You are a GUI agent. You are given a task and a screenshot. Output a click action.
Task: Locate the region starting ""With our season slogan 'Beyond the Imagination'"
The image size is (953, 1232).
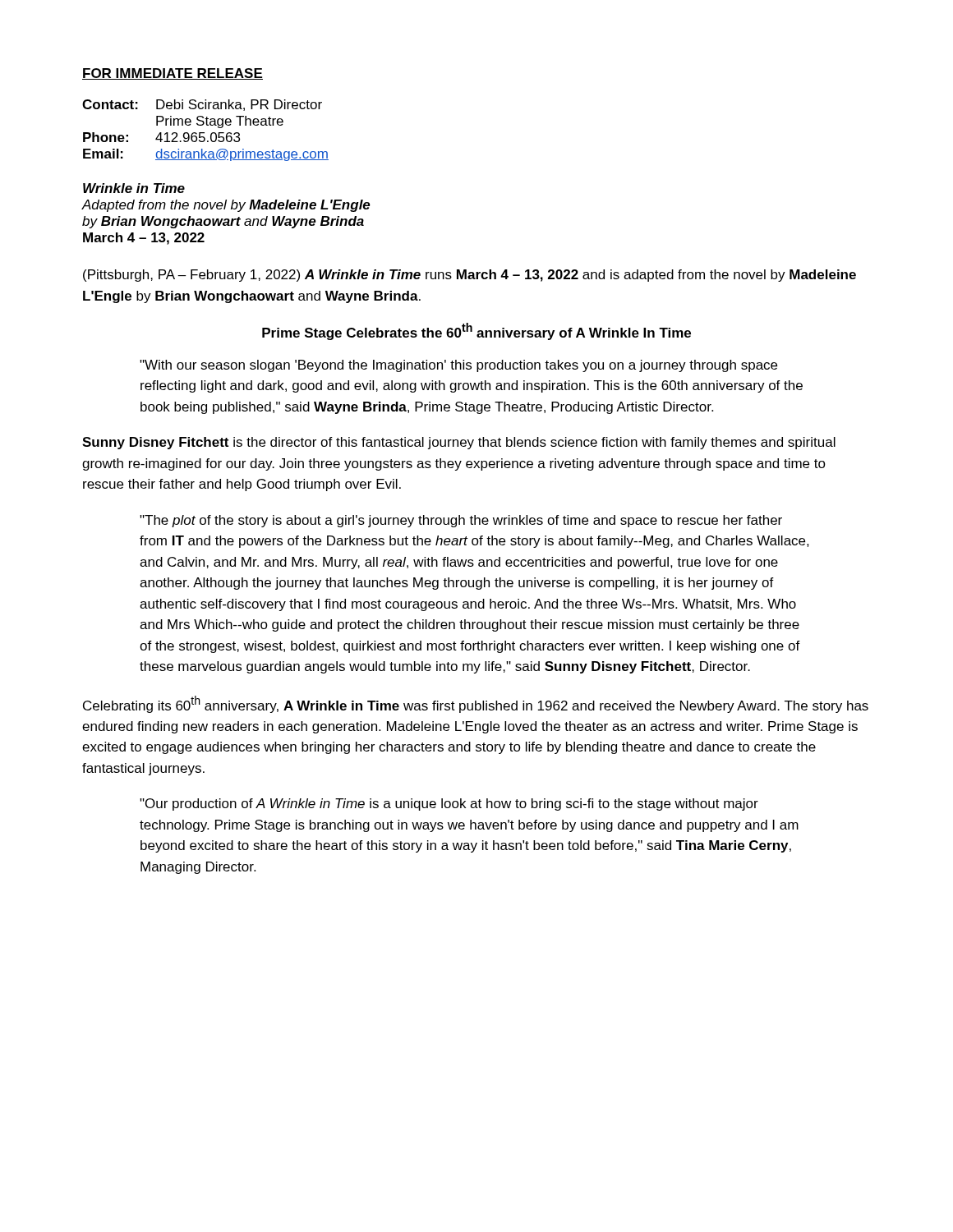(x=471, y=386)
